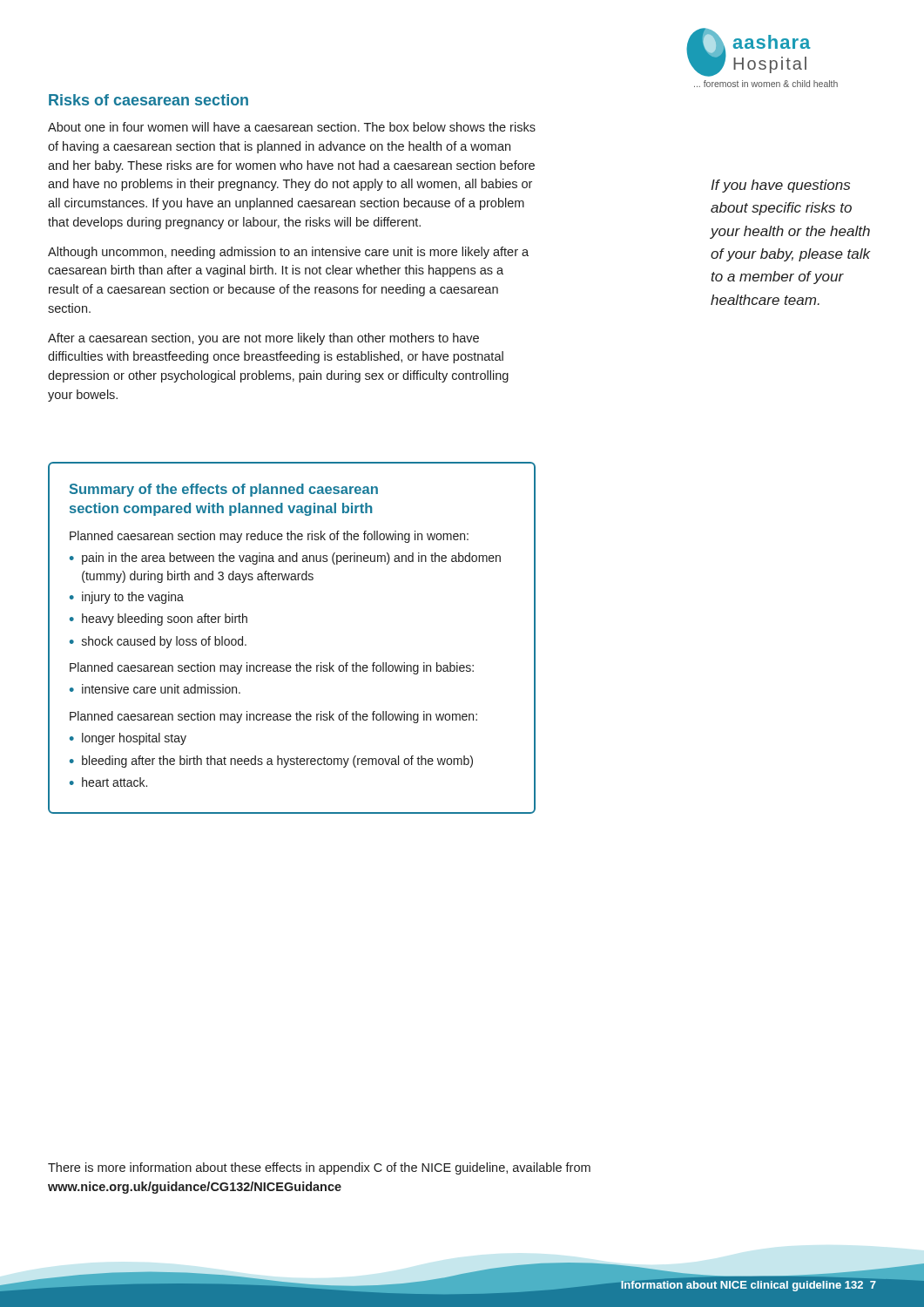Locate the text "• heart attack."
Screen dimensions: 1307x924
coord(108,782)
